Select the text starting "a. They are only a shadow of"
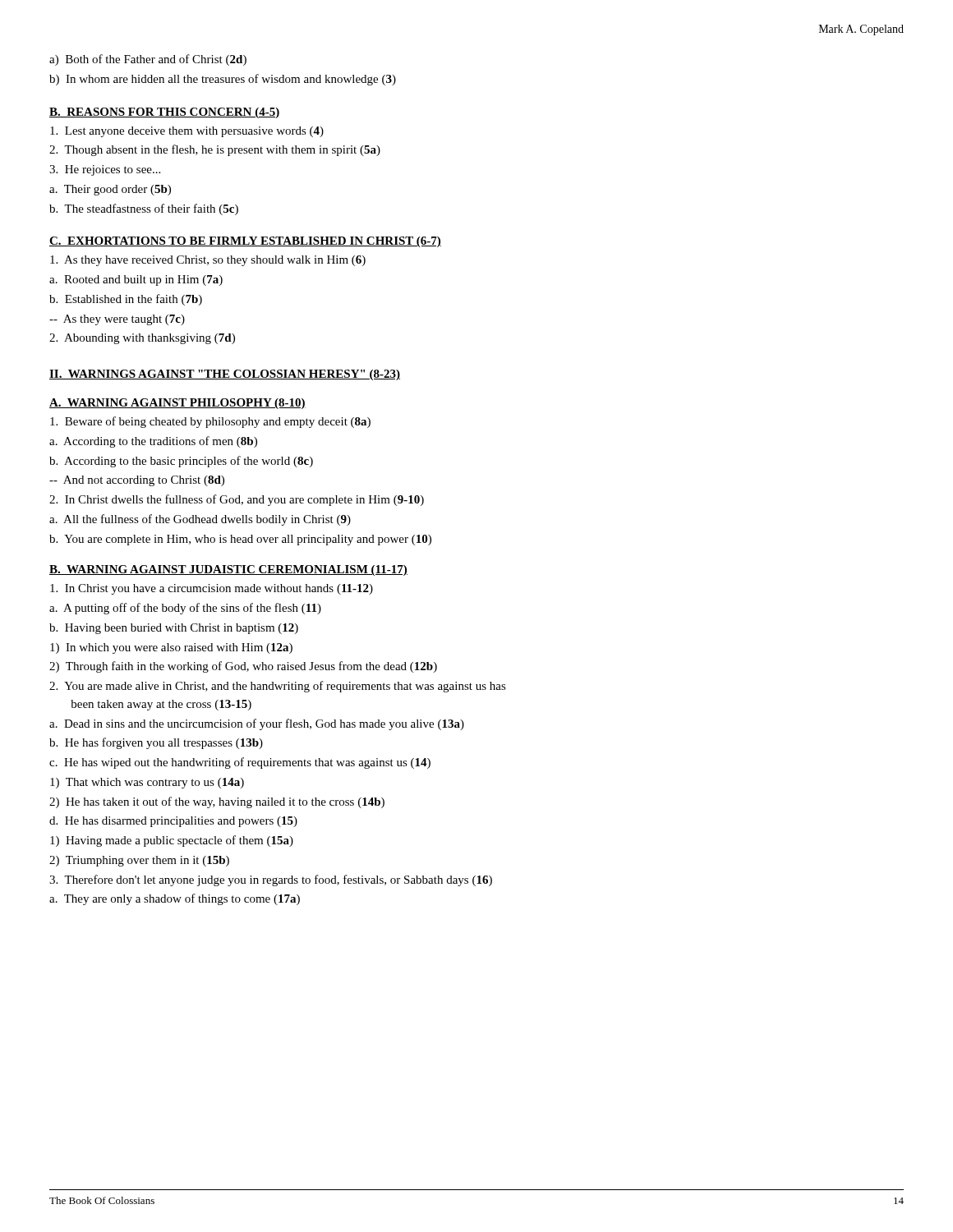This screenshot has height=1232, width=953. [175, 899]
